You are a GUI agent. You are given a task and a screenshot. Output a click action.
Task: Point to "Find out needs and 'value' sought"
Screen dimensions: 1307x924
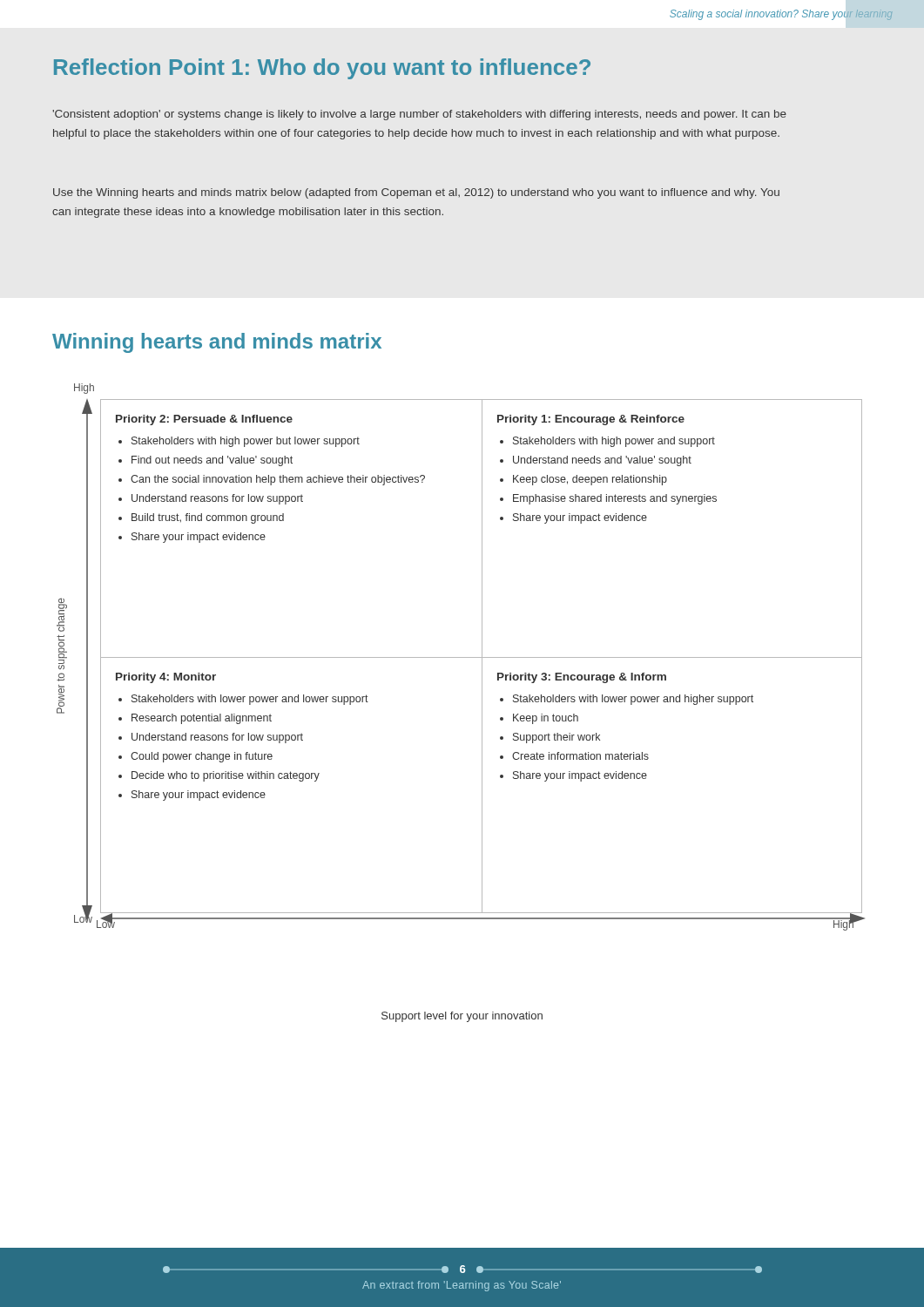[x=212, y=460]
